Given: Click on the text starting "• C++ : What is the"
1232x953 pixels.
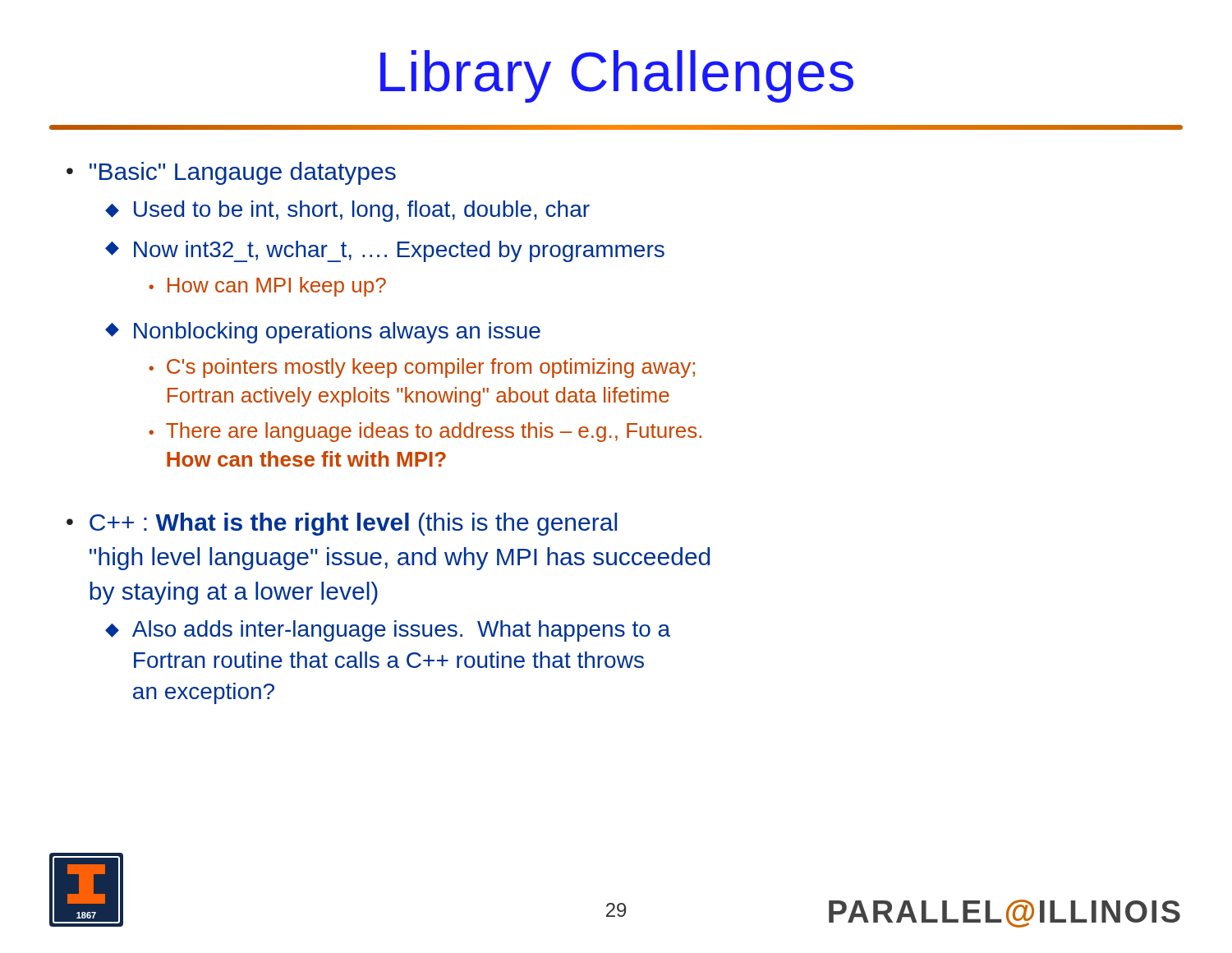Looking at the screenshot, I should (389, 610).
